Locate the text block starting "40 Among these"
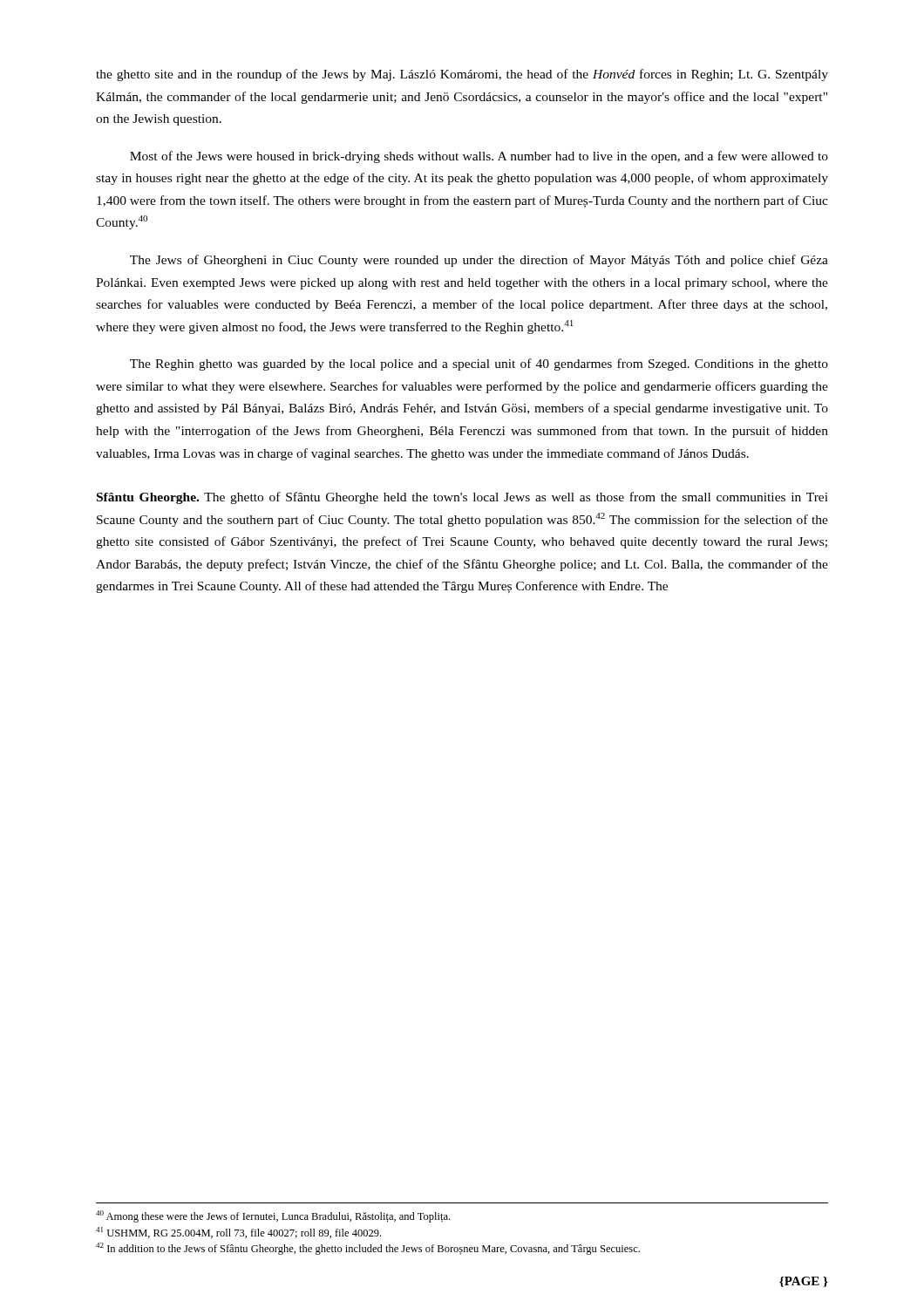924x1308 pixels. (x=273, y=1215)
